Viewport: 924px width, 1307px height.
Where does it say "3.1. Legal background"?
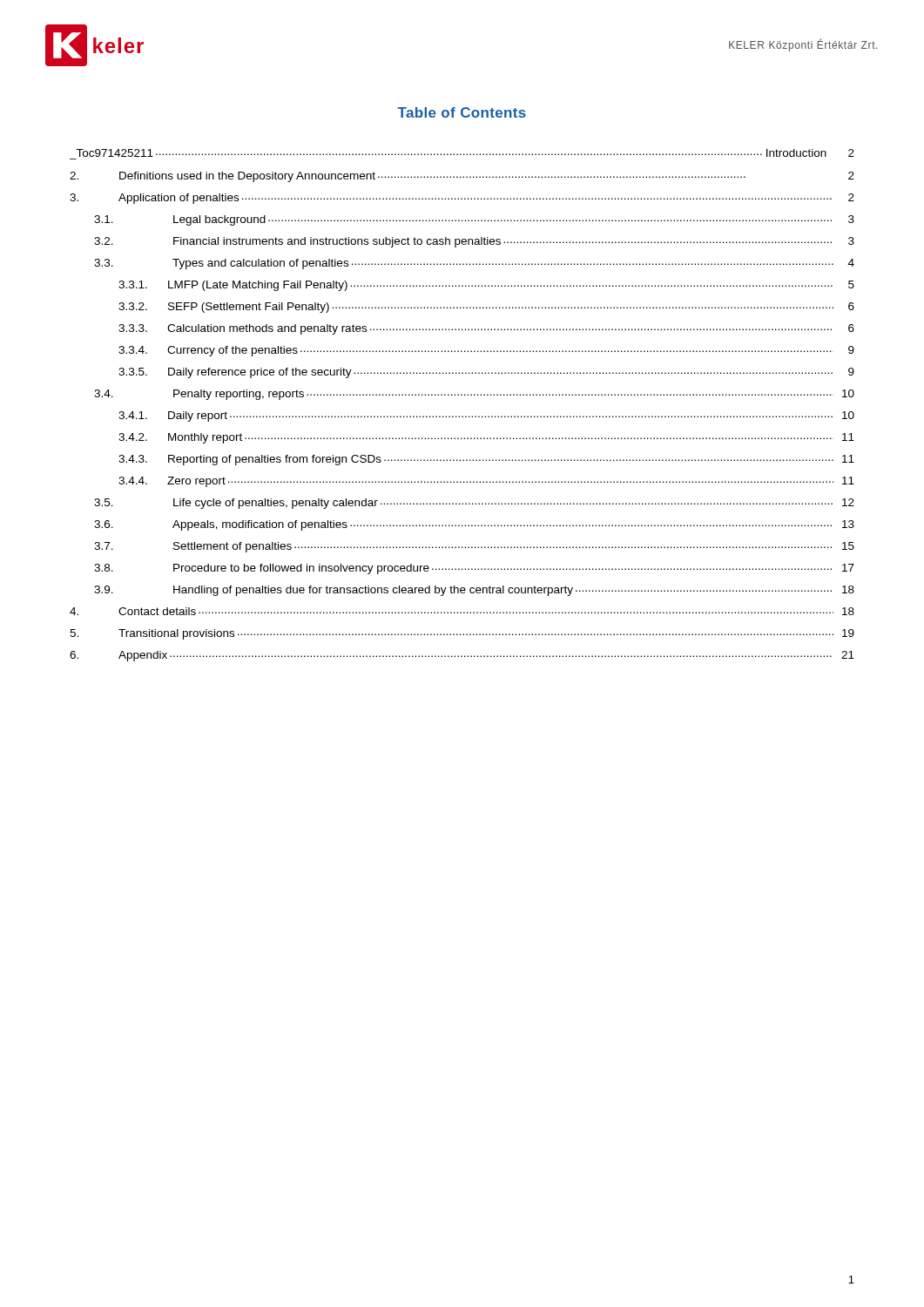474,219
